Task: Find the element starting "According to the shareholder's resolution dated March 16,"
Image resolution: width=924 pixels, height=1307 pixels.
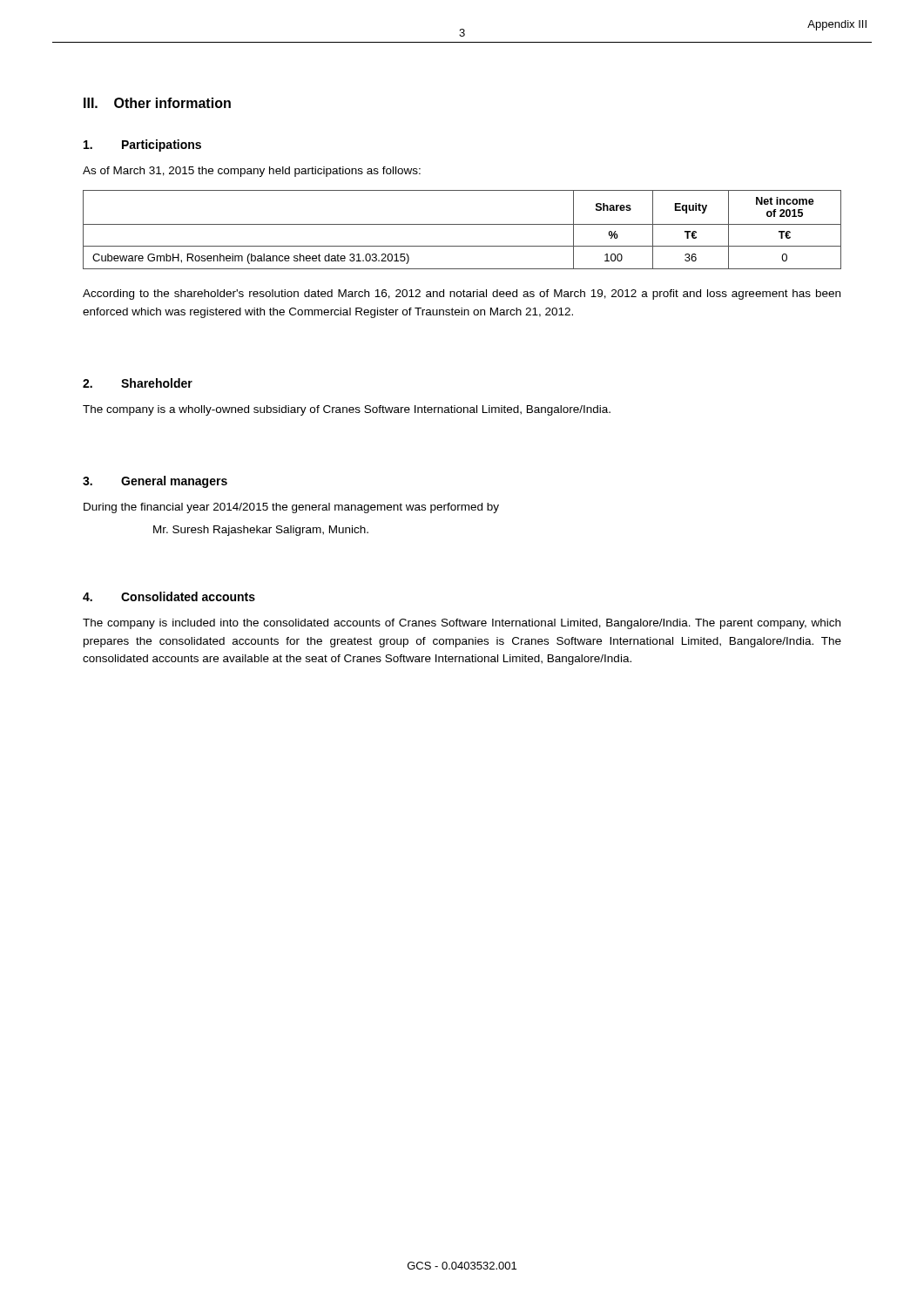Action: tap(462, 302)
